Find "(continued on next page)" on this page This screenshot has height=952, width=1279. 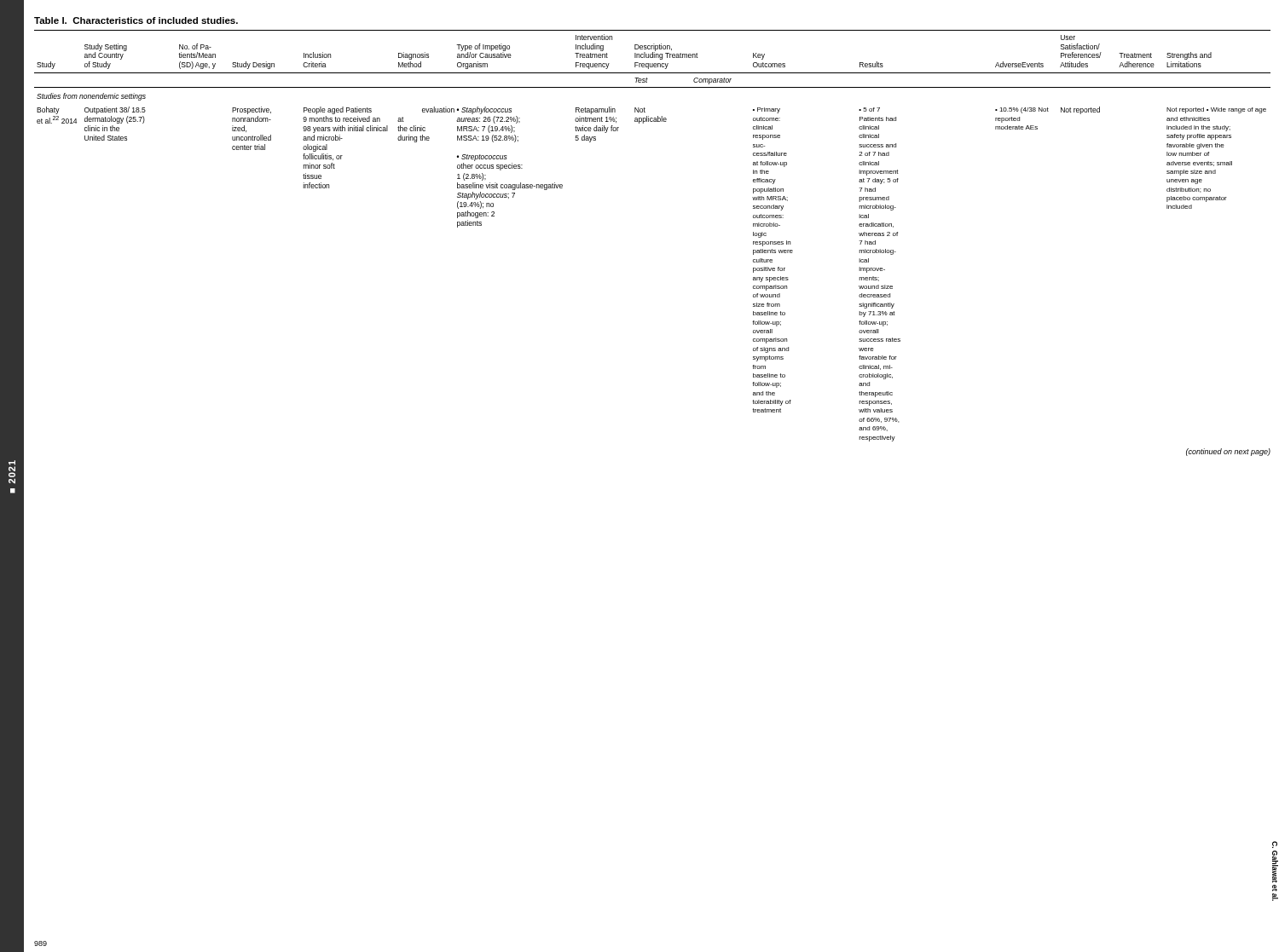click(1228, 452)
